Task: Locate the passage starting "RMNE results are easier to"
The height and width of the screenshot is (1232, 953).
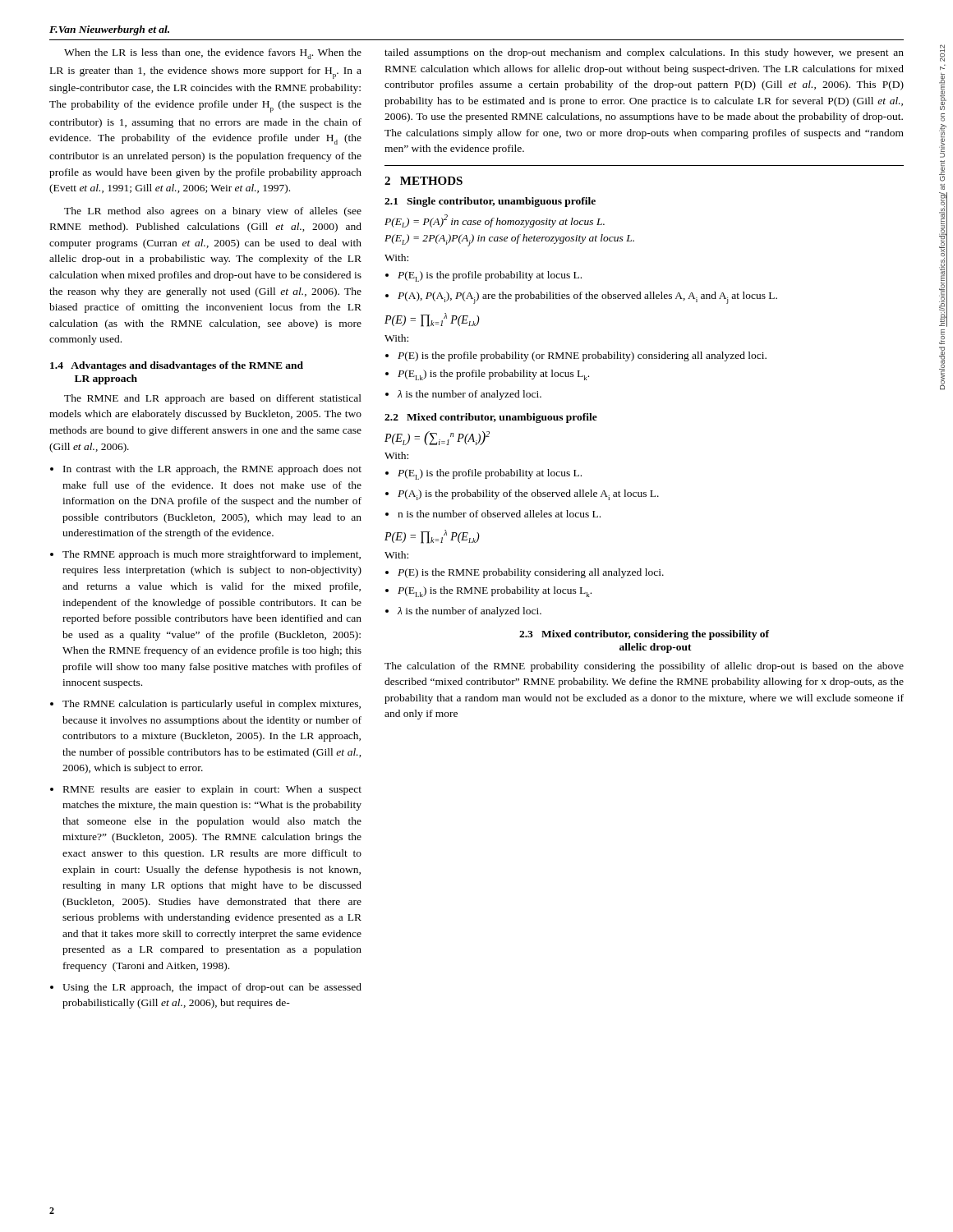Action: (212, 877)
